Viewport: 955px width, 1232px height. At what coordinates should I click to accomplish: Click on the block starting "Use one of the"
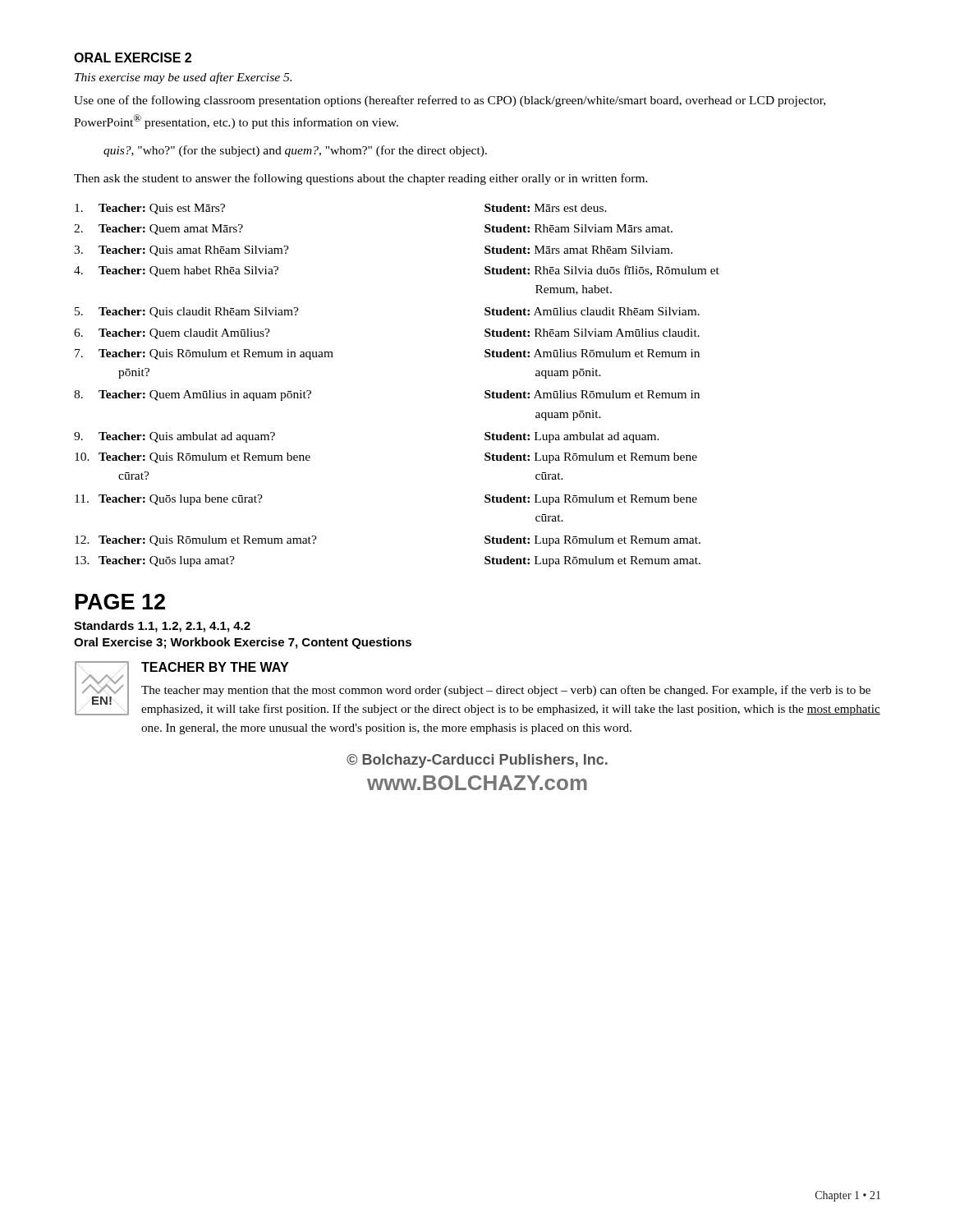pos(450,111)
